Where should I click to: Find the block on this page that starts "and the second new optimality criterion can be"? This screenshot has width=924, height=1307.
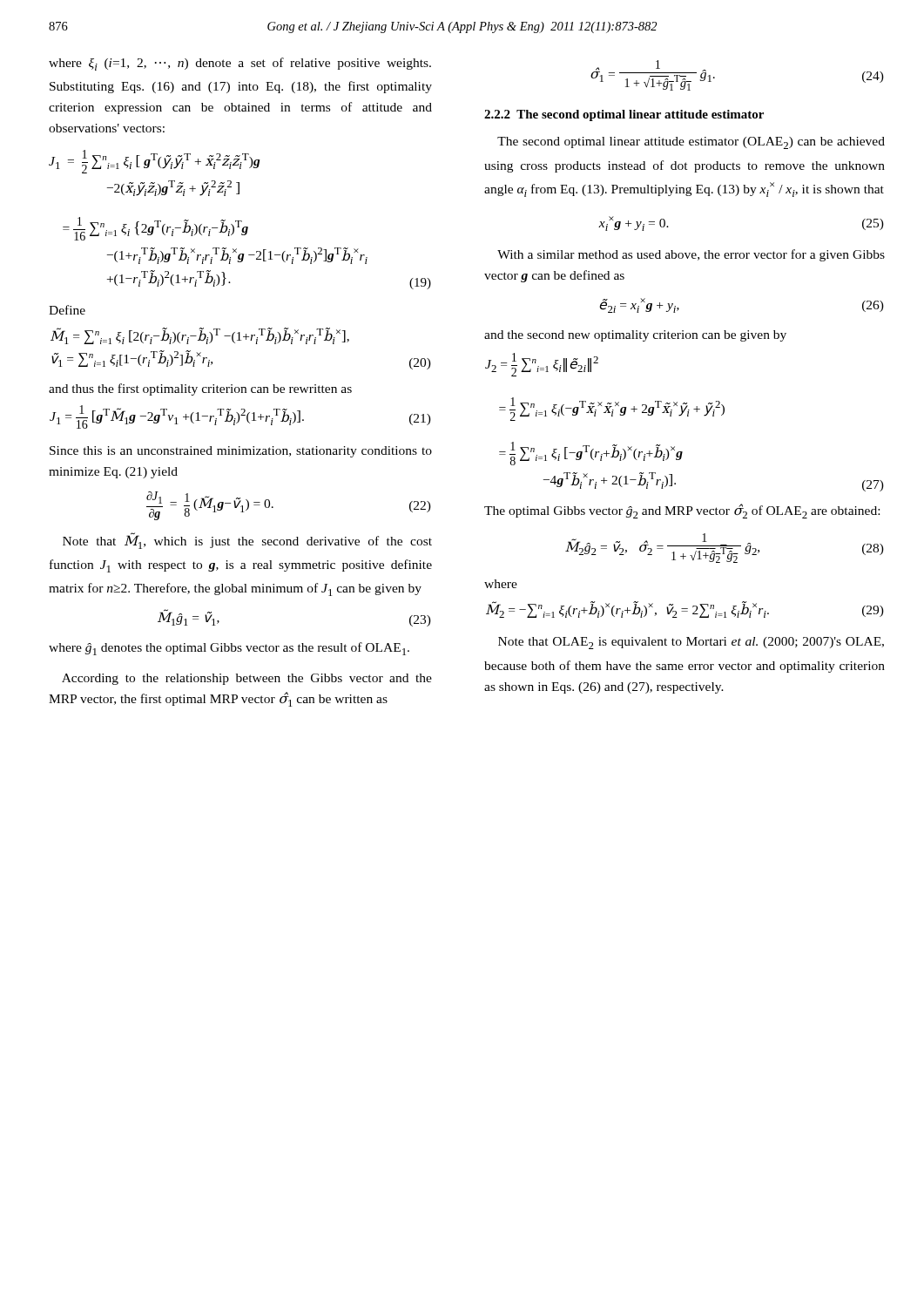point(635,334)
